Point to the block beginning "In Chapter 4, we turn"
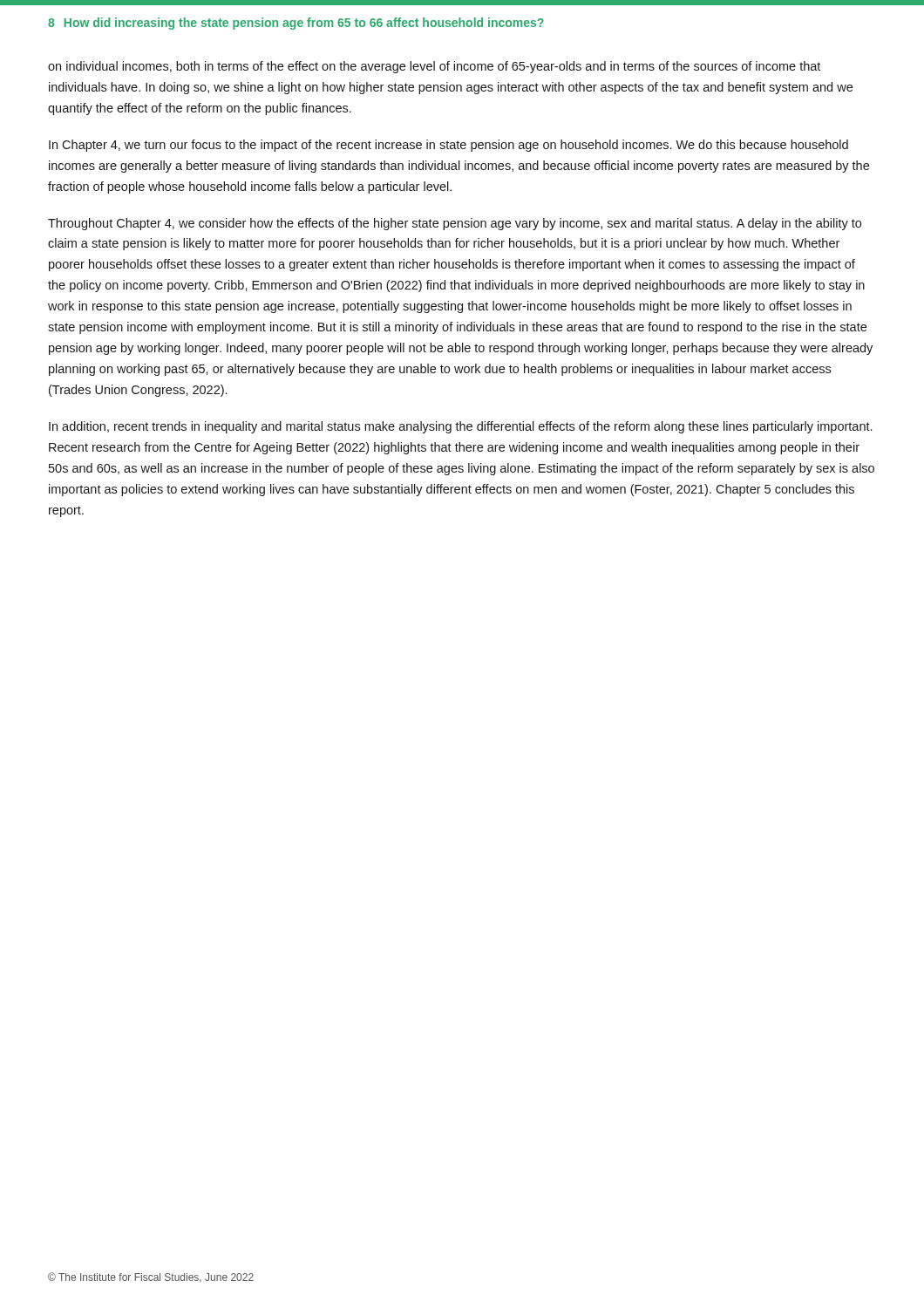 tap(462, 166)
